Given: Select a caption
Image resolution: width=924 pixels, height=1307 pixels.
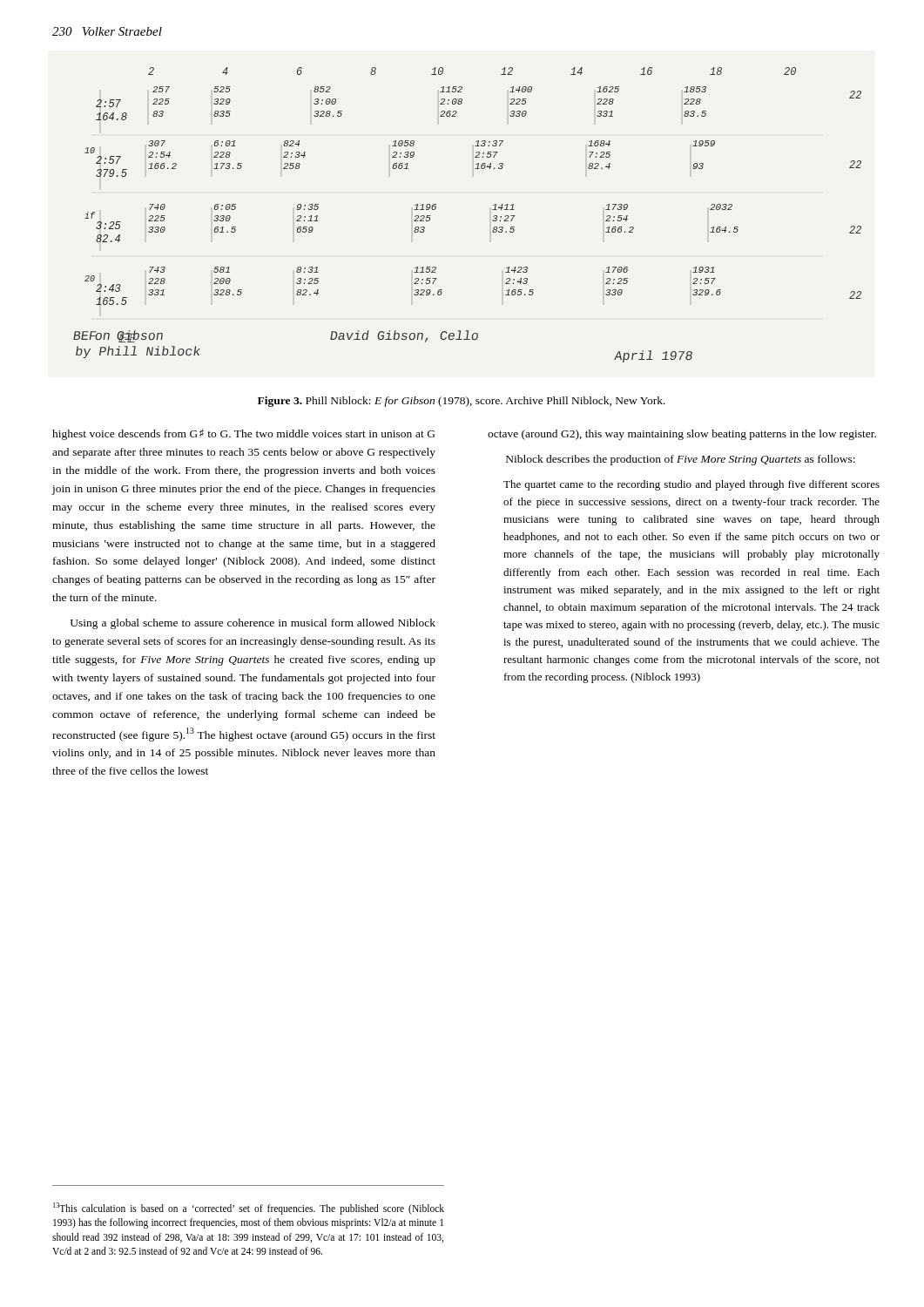Looking at the screenshot, I should [x=462, y=400].
